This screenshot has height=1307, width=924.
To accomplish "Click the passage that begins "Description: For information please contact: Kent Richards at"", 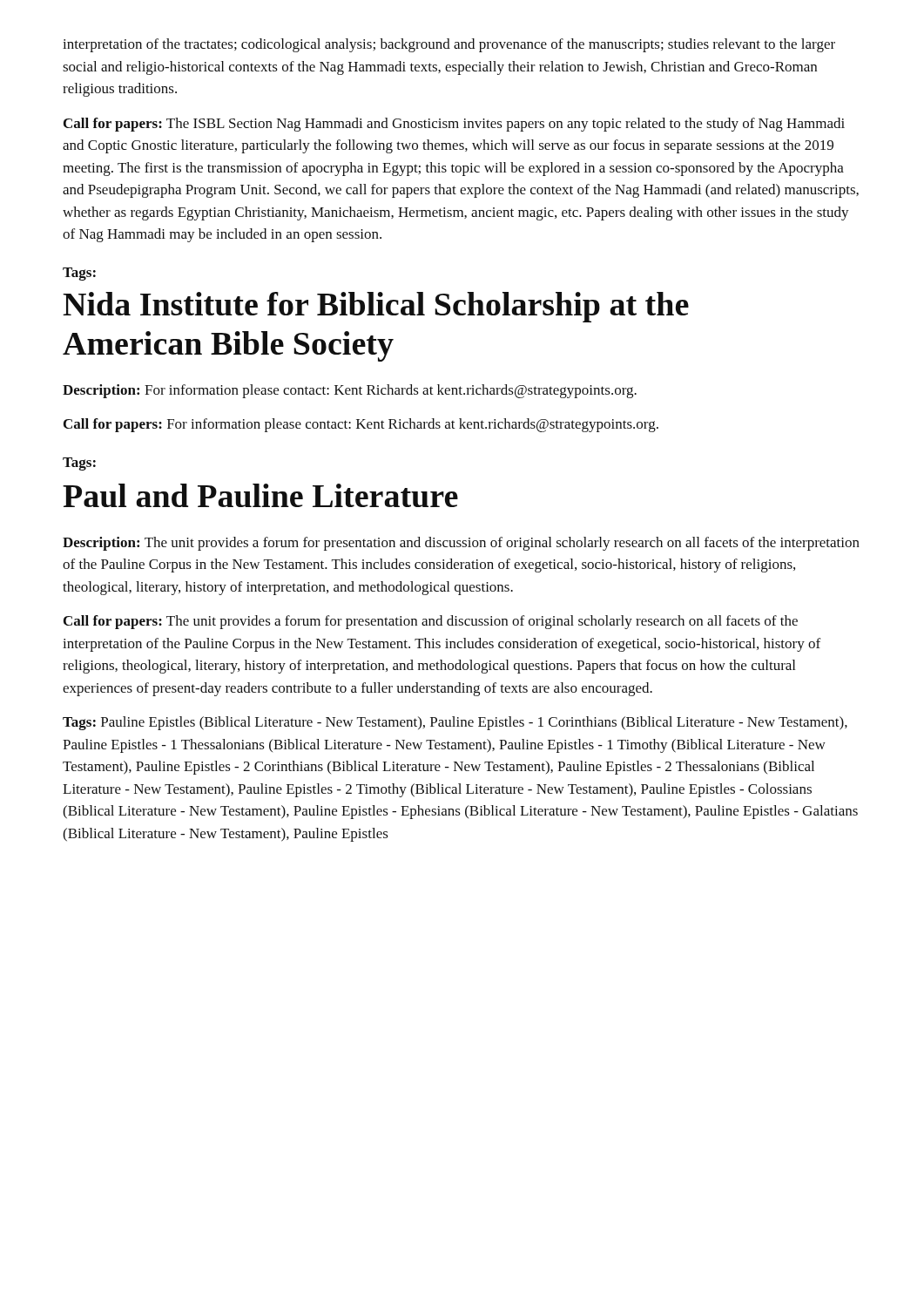I will (350, 390).
